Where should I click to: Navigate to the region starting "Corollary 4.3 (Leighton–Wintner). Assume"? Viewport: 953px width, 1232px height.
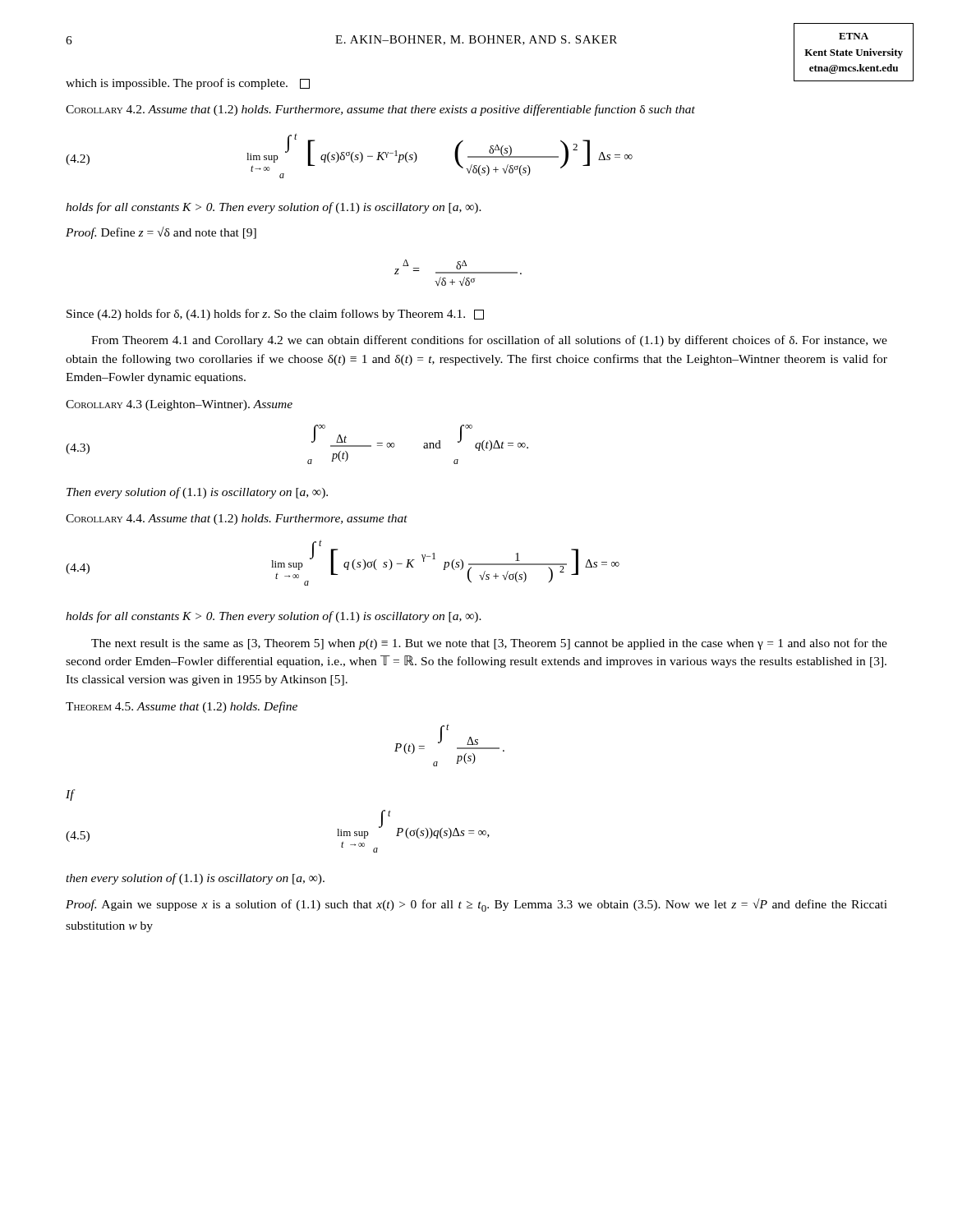pyautogui.click(x=179, y=403)
